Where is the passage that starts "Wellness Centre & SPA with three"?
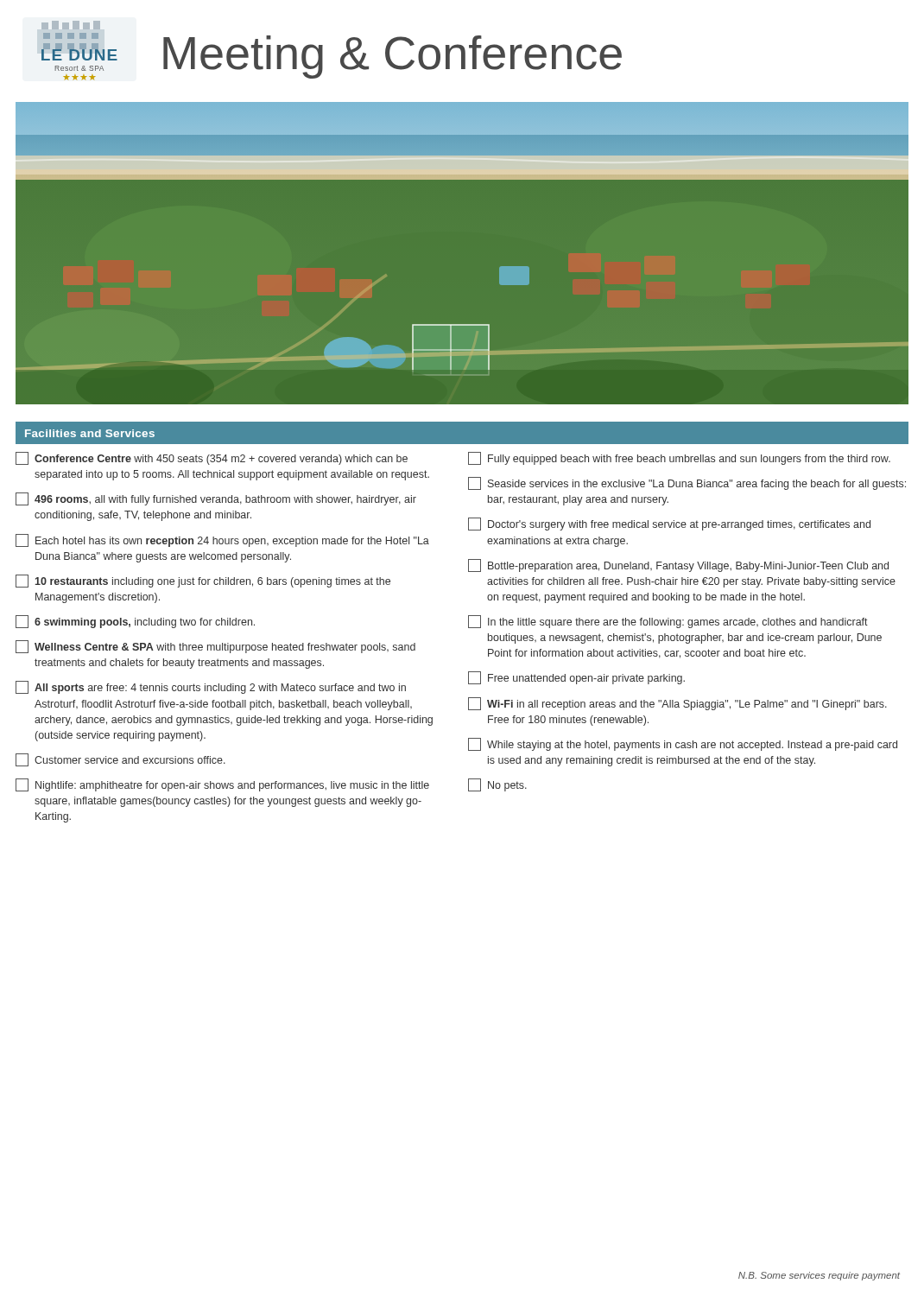Viewport: 924px width, 1296px height. [231, 655]
